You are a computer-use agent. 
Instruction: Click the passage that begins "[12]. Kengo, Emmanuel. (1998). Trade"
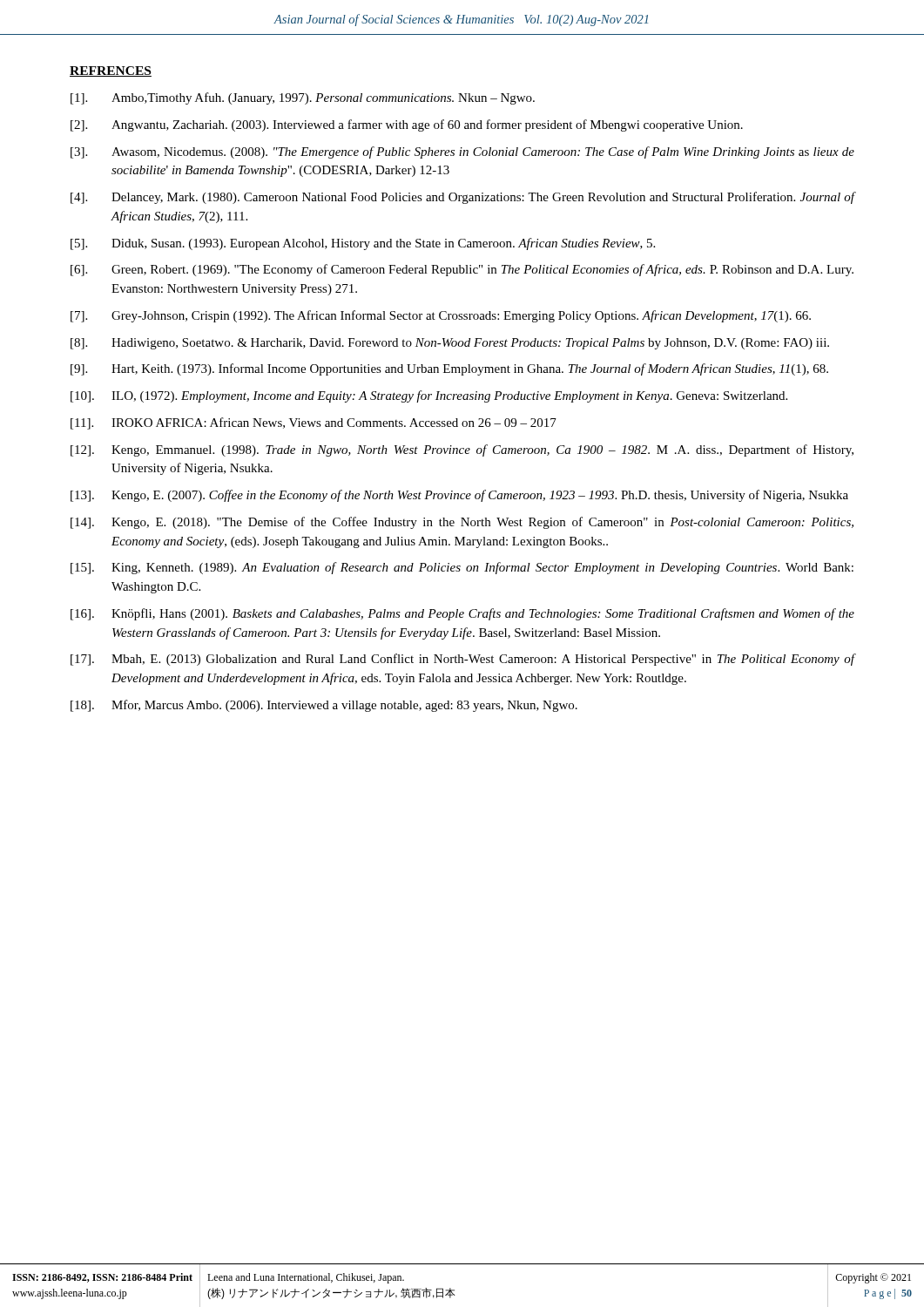pos(462,459)
